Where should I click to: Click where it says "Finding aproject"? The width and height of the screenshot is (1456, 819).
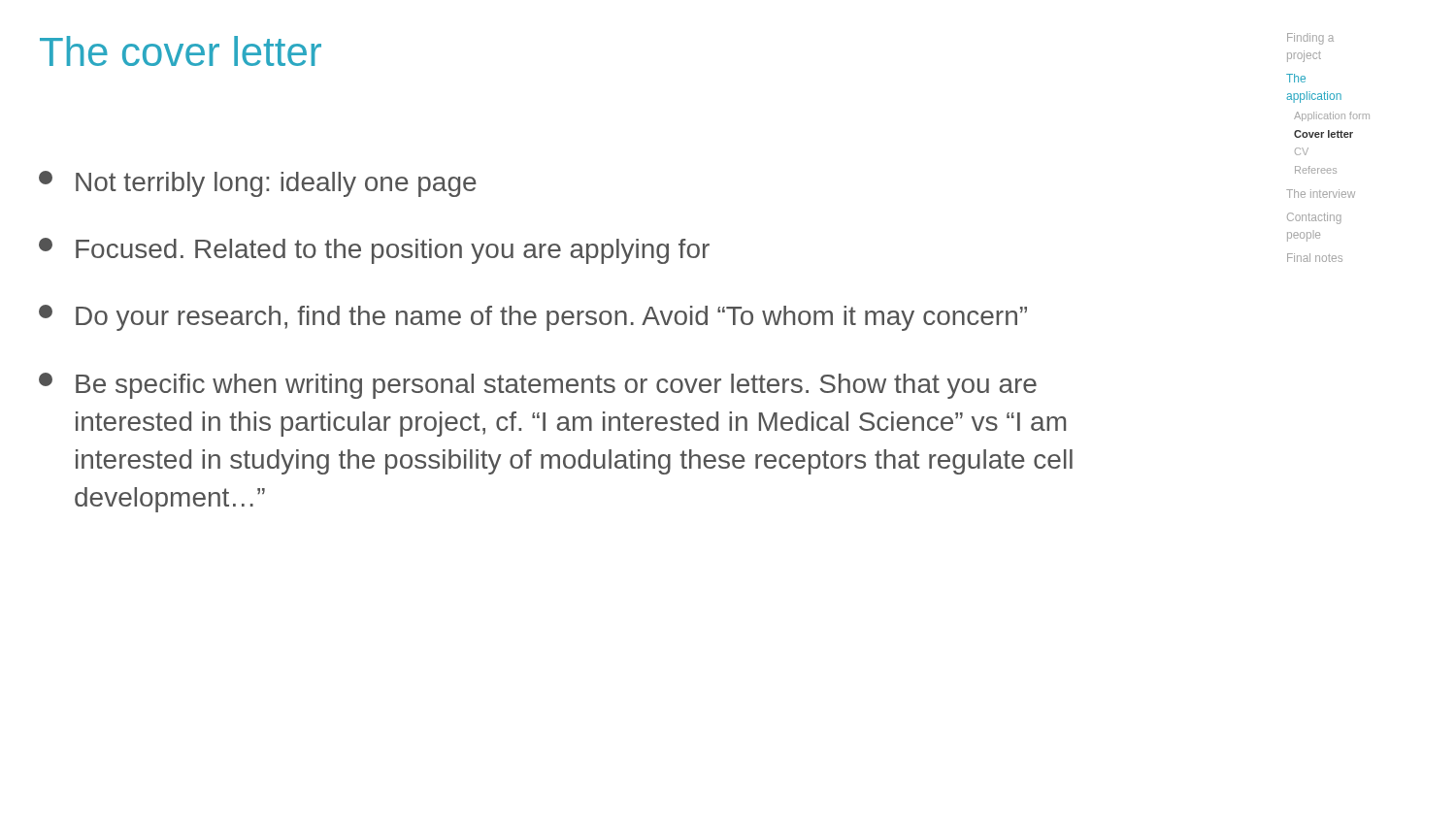coord(1310,47)
